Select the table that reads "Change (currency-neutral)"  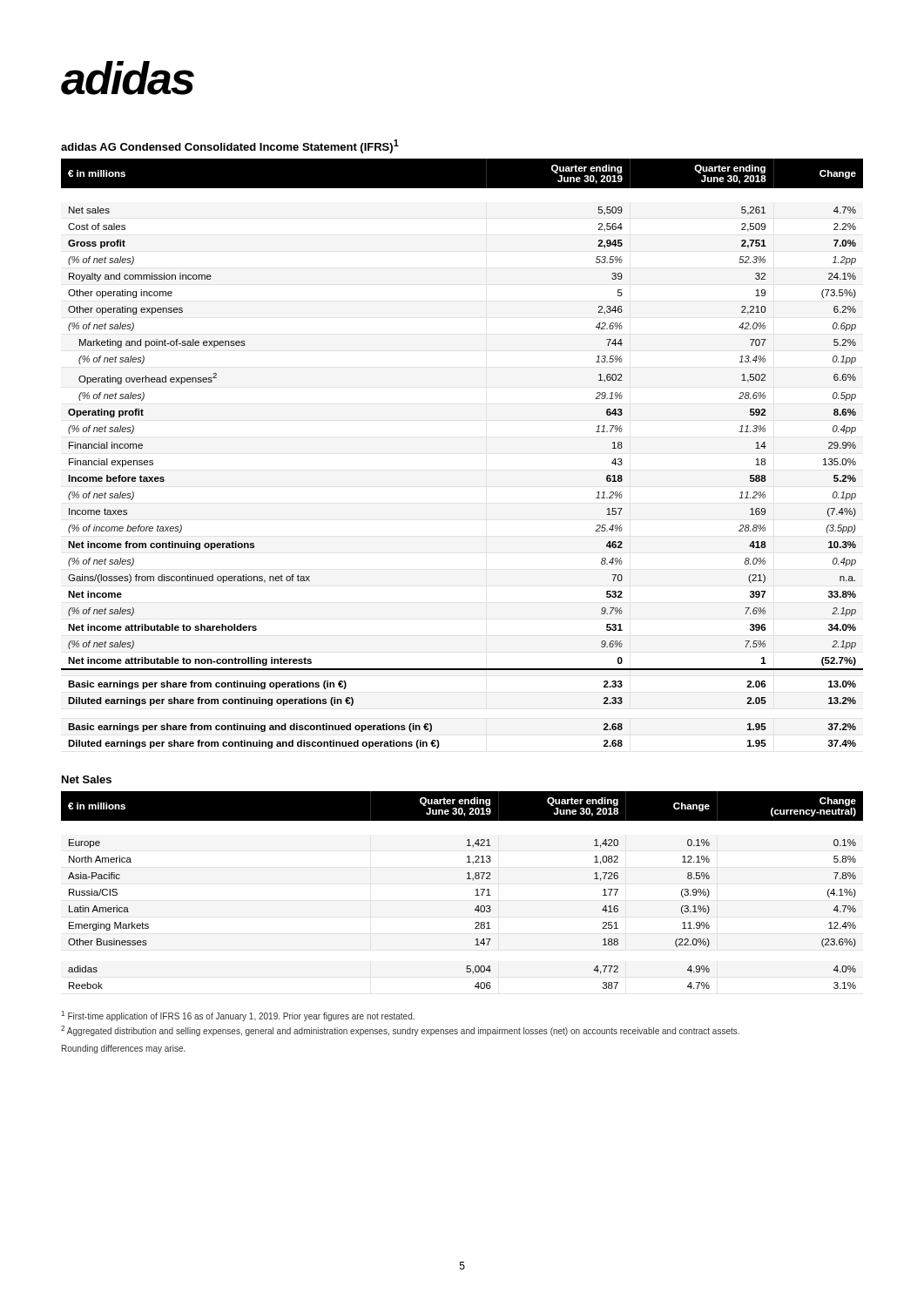tap(462, 893)
